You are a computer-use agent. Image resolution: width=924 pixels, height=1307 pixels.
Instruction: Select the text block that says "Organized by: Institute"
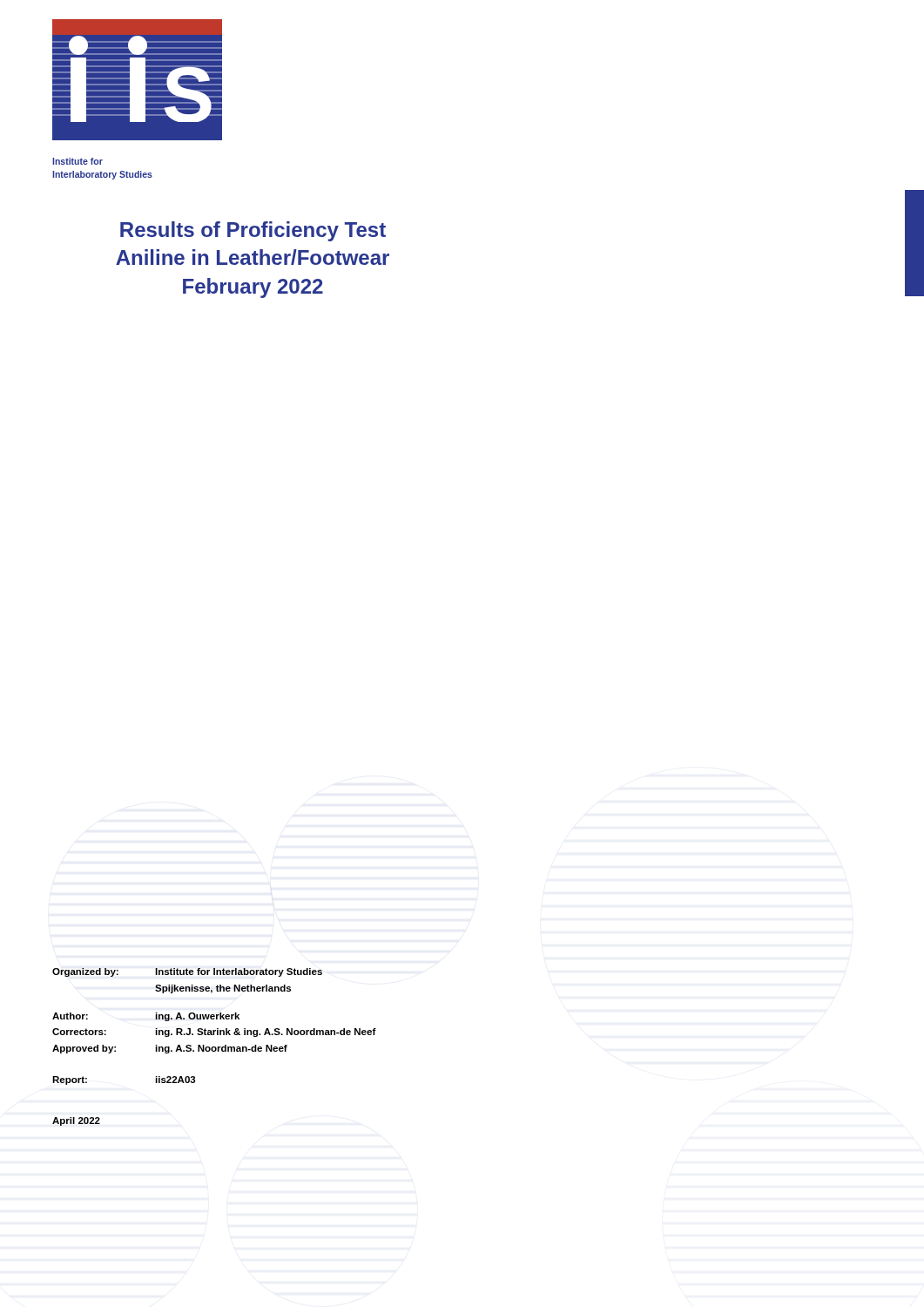[214, 1046]
